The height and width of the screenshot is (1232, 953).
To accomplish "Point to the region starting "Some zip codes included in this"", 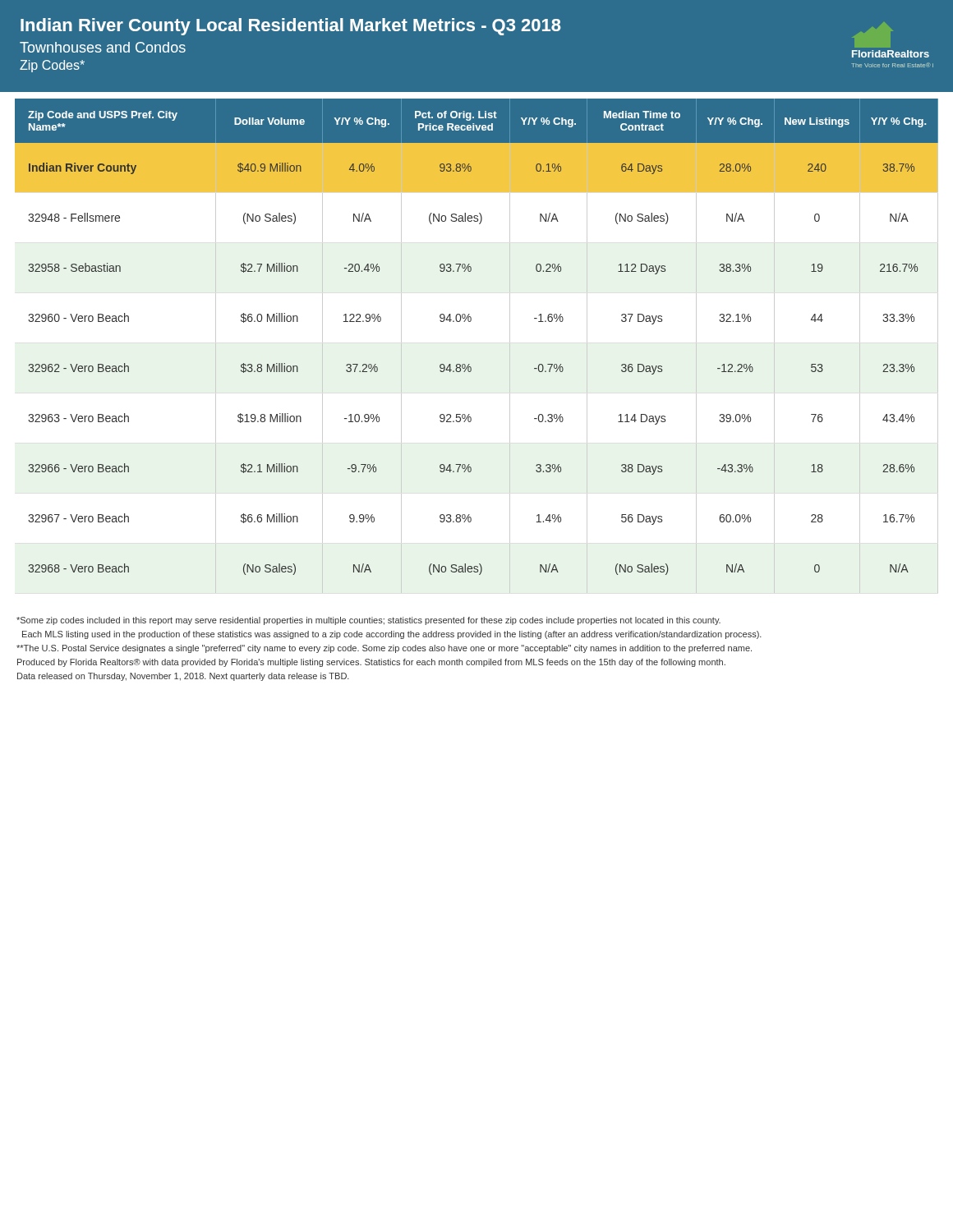I will pos(389,648).
